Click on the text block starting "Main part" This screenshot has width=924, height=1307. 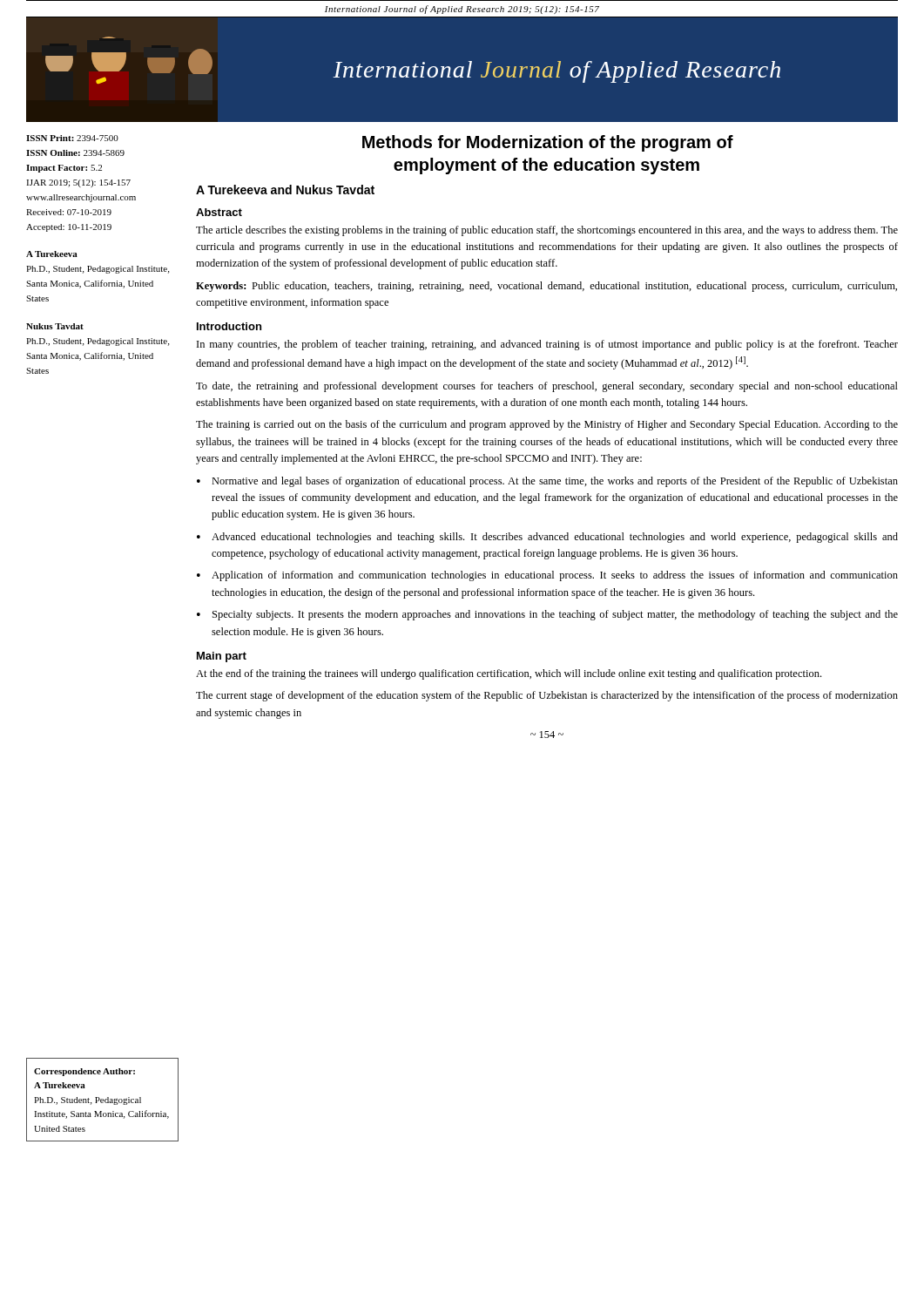click(x=221, y=656)
